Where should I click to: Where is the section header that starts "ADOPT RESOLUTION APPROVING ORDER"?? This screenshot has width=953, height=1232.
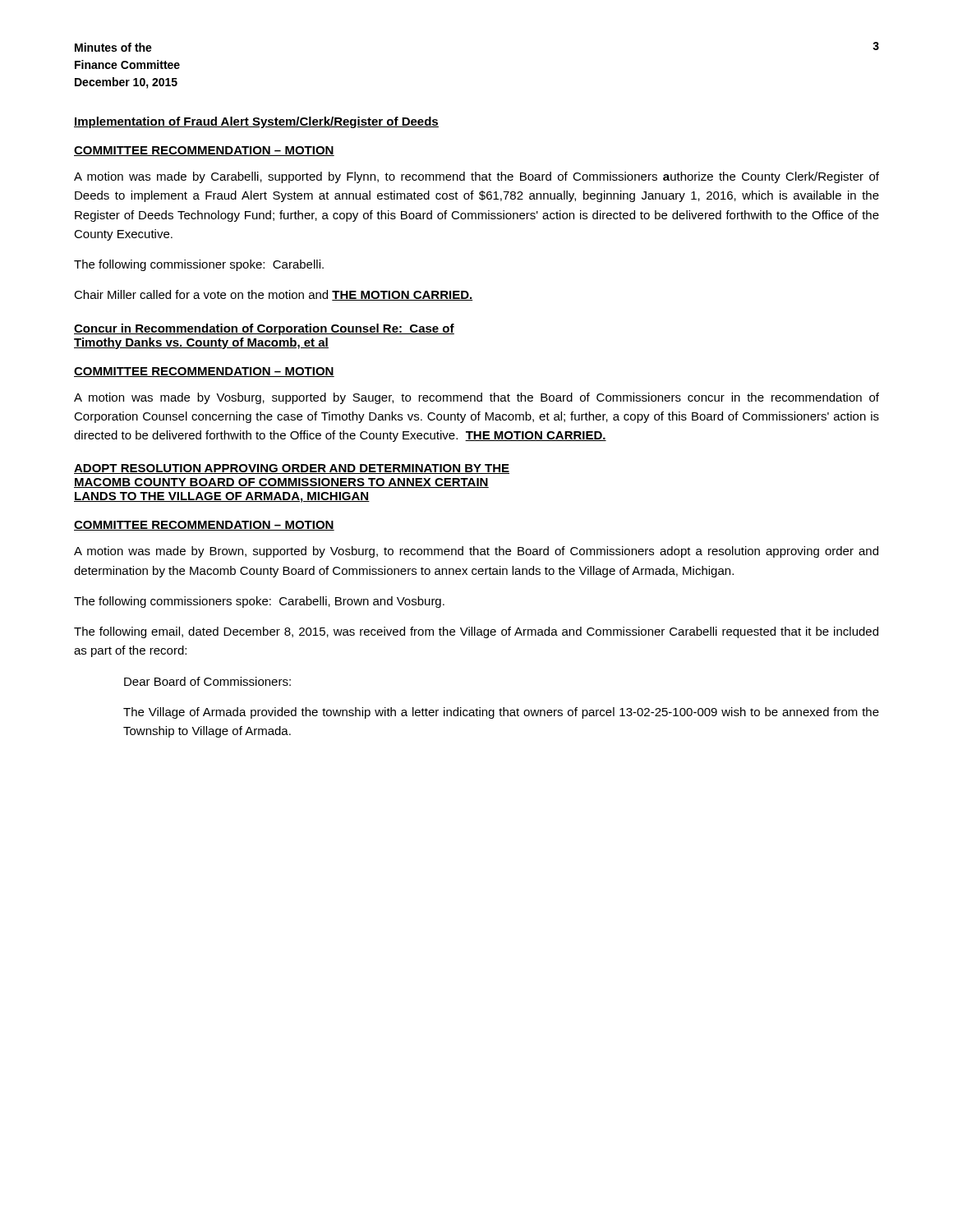[292, 482]
